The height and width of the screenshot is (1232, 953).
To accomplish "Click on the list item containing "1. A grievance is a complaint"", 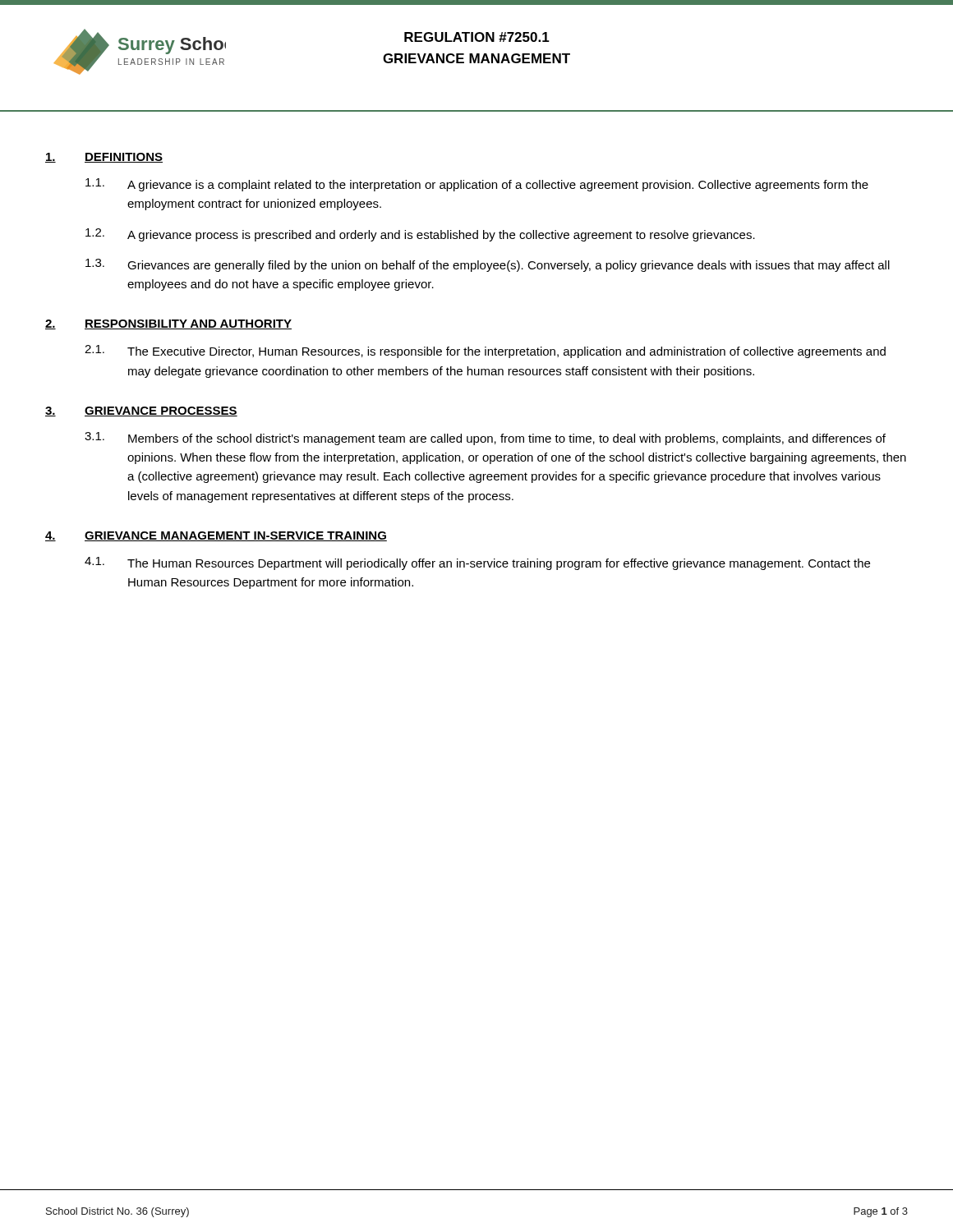I will point(496,194).
